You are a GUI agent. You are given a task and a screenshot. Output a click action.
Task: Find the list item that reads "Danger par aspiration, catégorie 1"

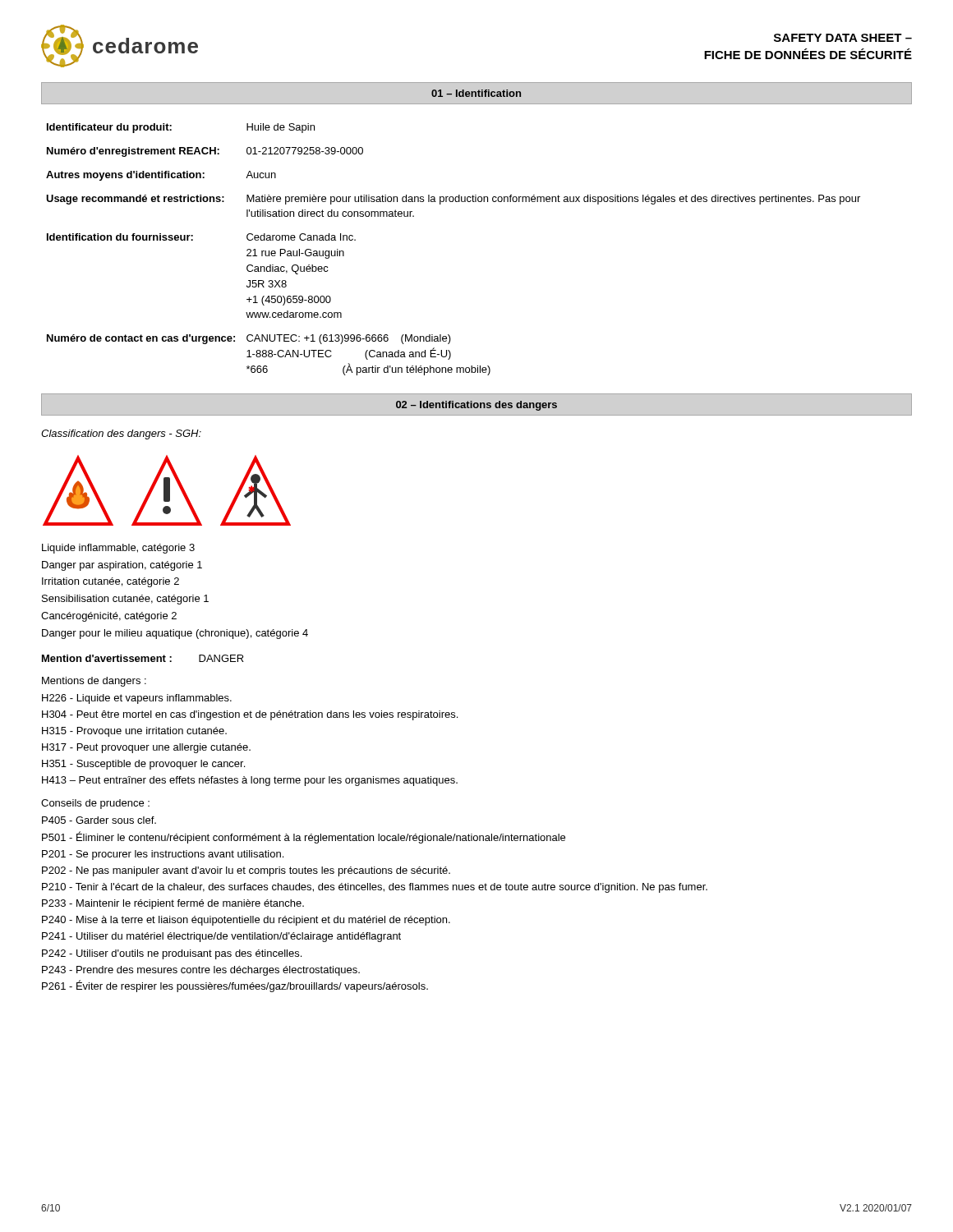tap(122, 566)
